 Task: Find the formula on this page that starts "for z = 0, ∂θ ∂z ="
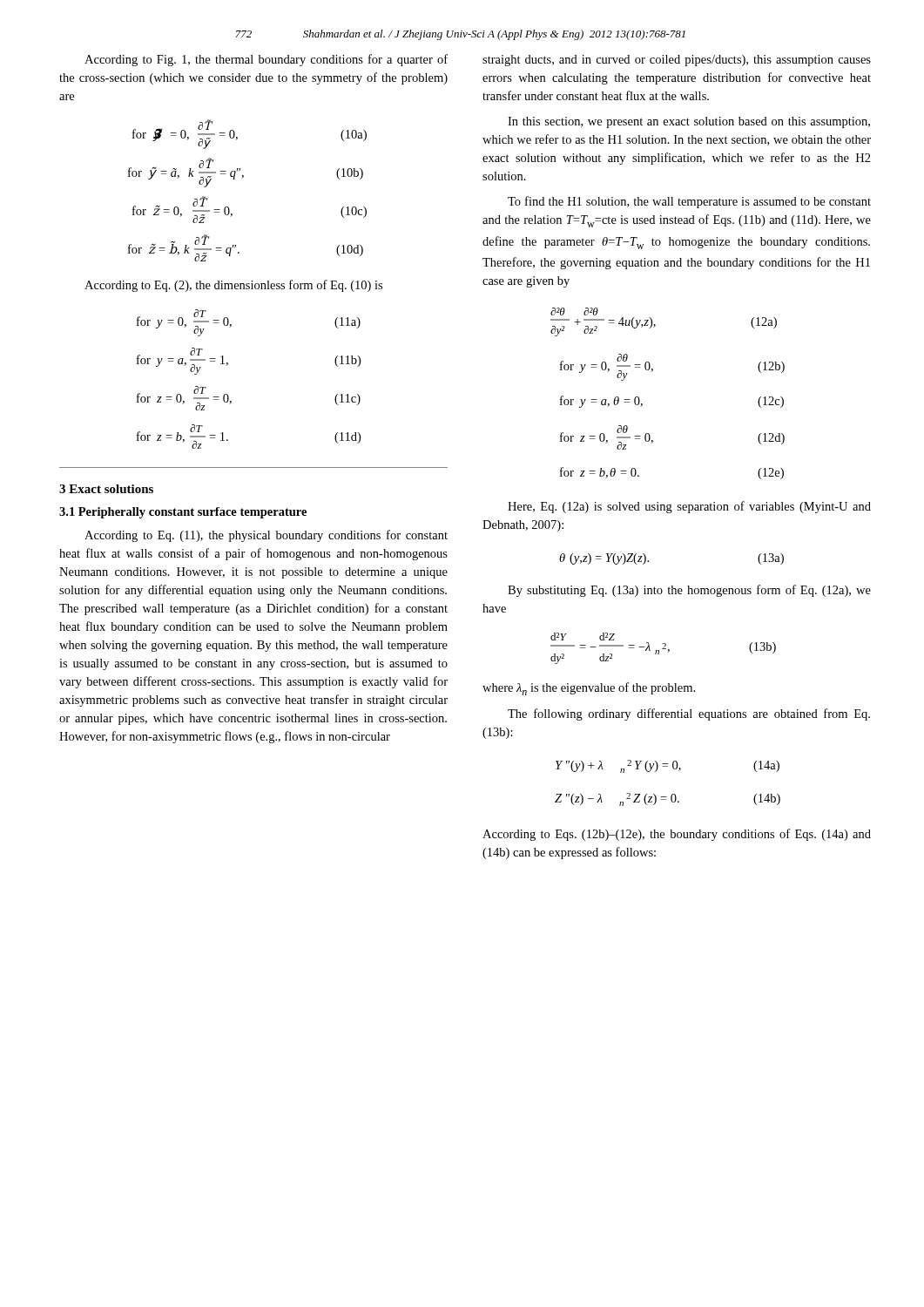coord(604,437)
